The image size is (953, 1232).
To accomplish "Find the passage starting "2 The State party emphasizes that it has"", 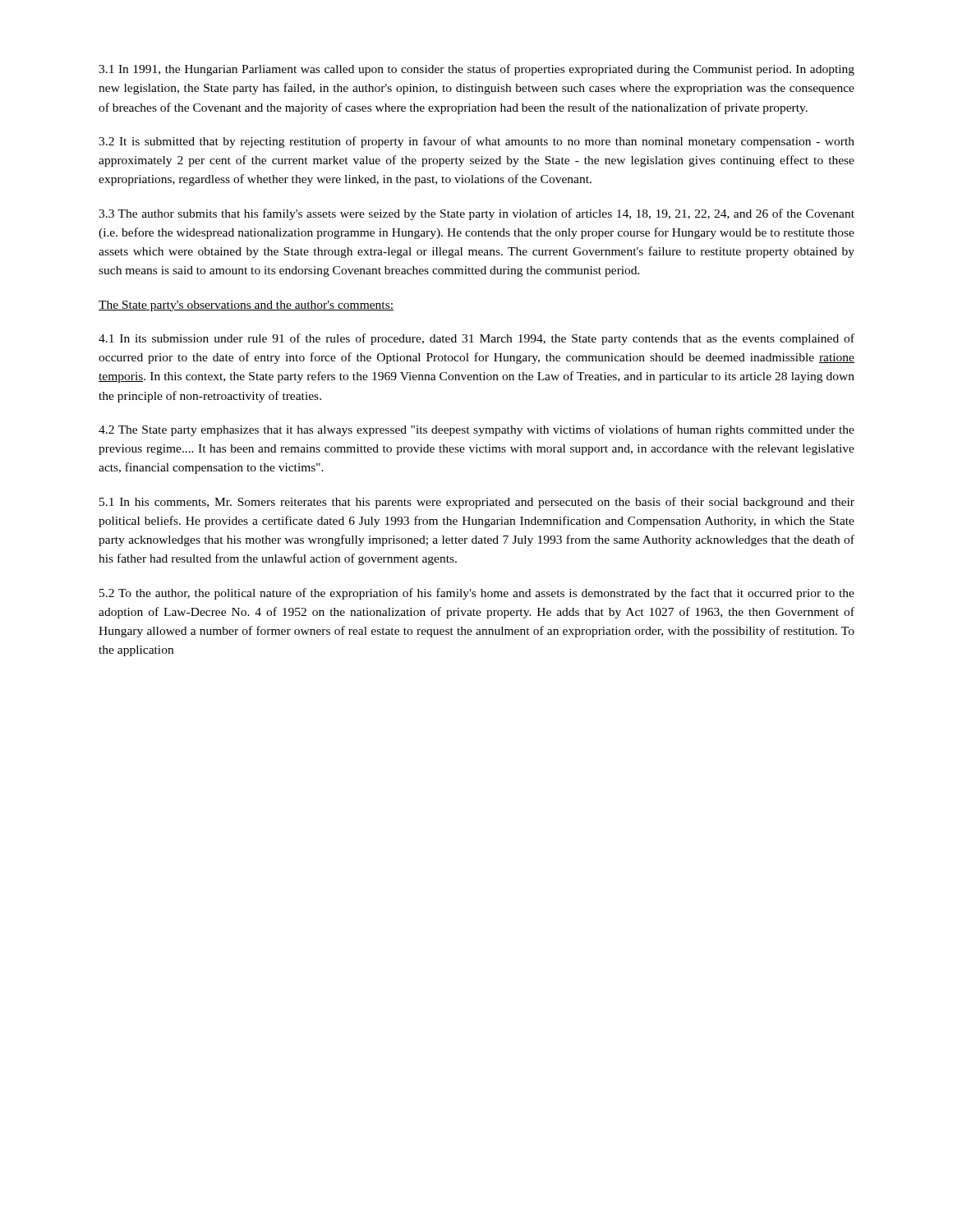I will (x=476, y=448).
